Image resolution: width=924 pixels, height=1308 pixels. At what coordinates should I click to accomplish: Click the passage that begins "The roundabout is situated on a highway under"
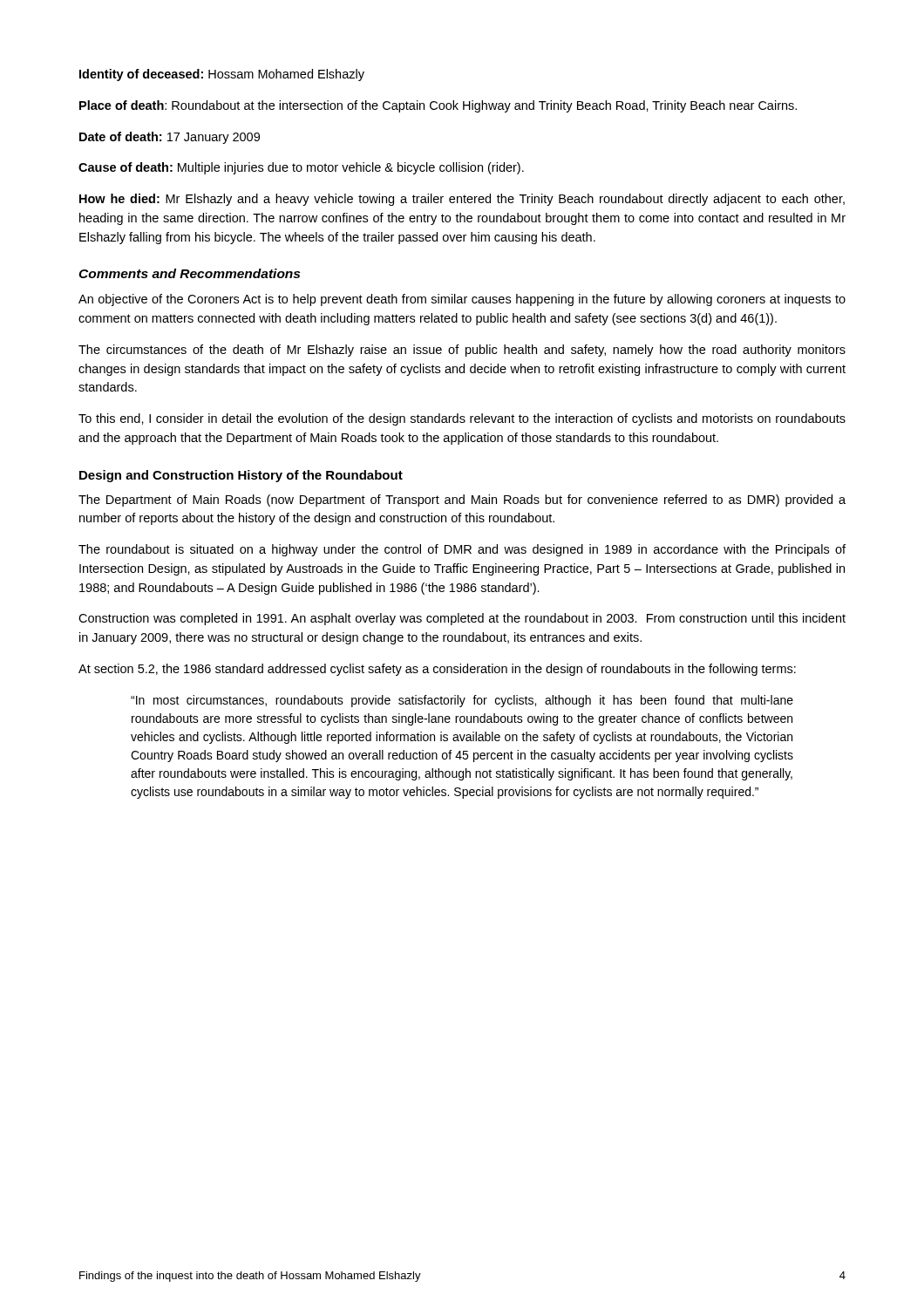(x=462, y=568)
